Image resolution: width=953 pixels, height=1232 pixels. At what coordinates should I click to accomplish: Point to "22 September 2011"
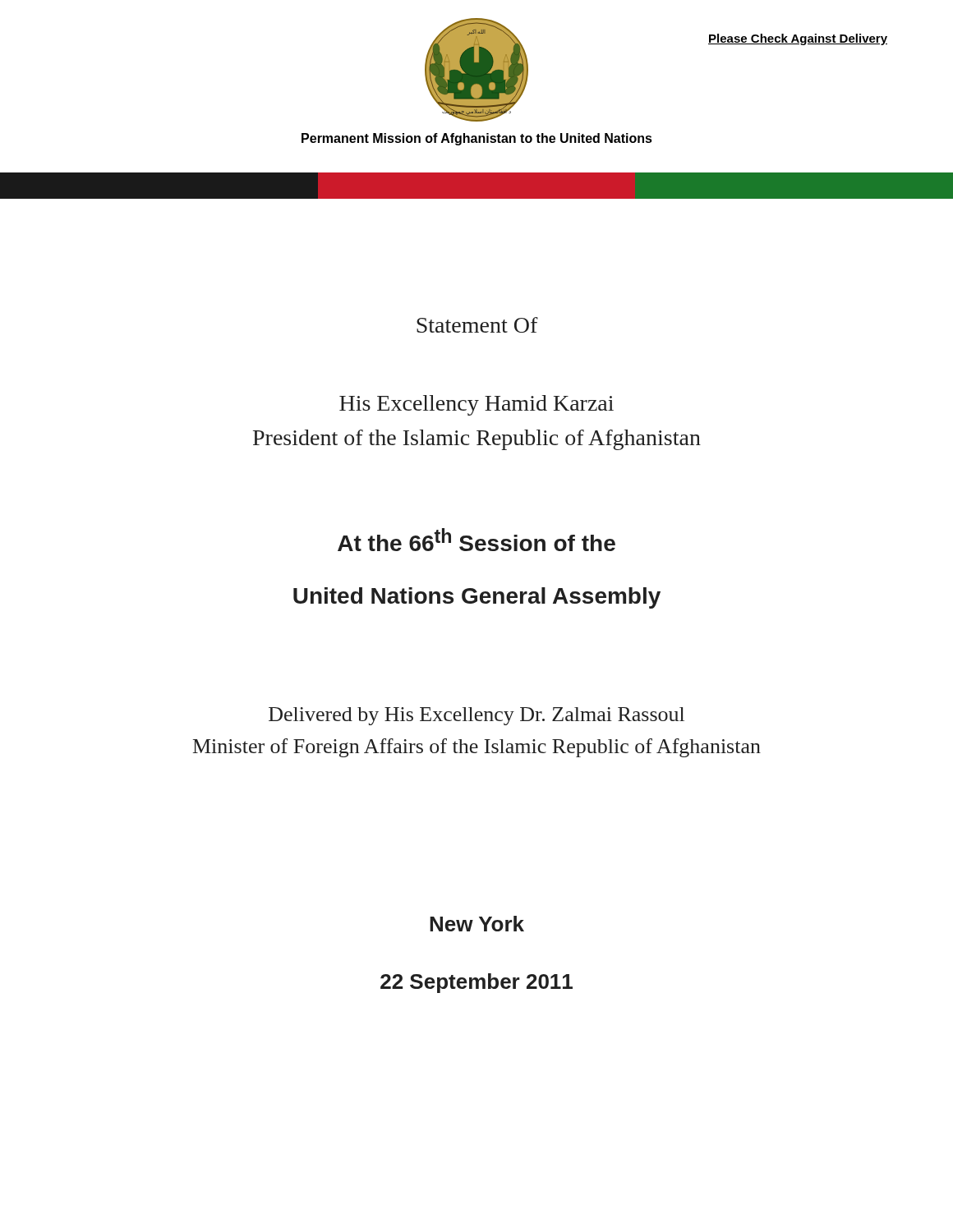476,982
